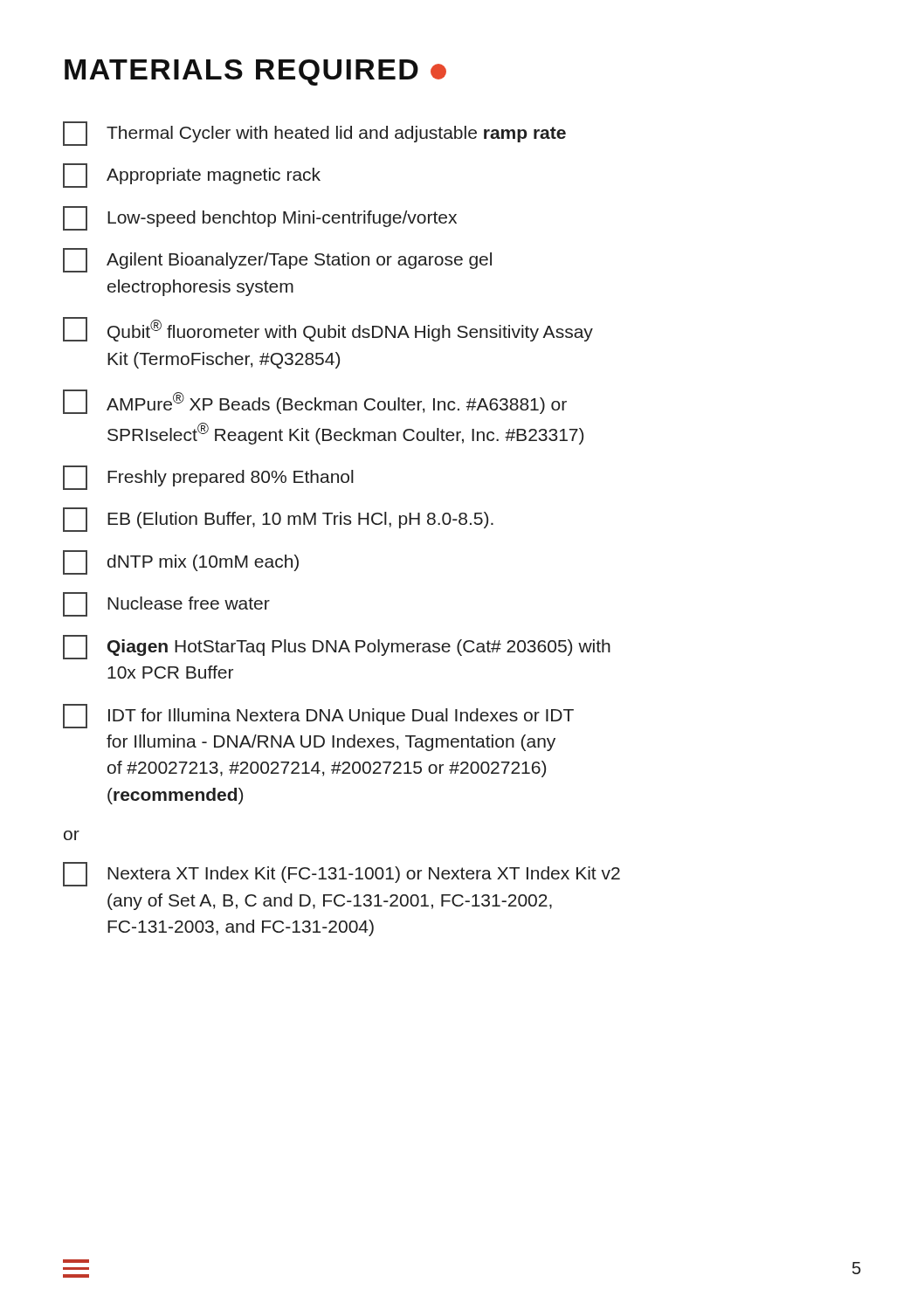
Task: Find the list item that says "Appropriate magnetic rack"
Action: pyautogui.click(x=192, y=175)
